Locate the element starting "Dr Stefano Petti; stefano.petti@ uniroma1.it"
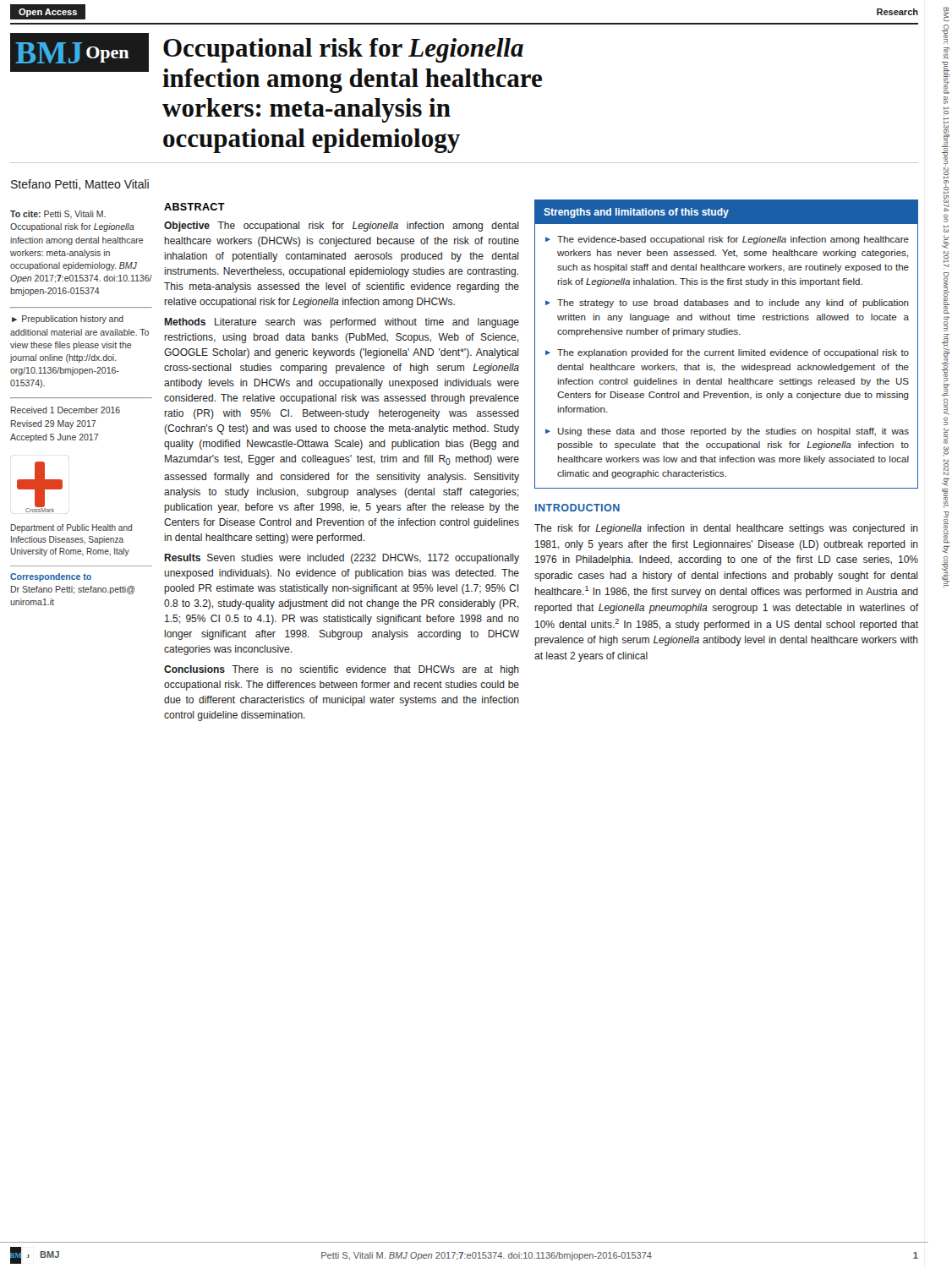Screen dimensions: 1268x952 coord(73,596)
